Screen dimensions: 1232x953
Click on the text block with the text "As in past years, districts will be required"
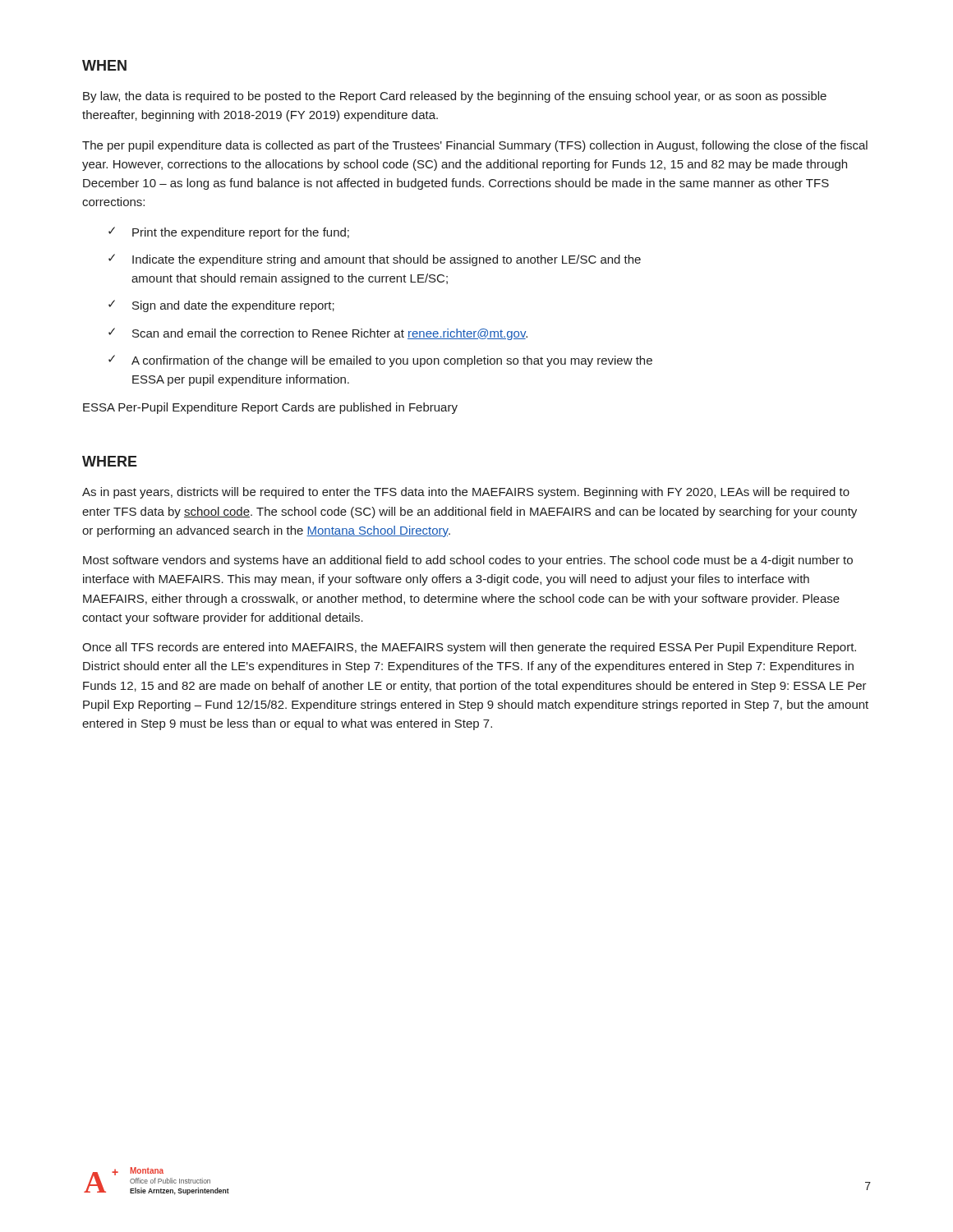point(470,511)
